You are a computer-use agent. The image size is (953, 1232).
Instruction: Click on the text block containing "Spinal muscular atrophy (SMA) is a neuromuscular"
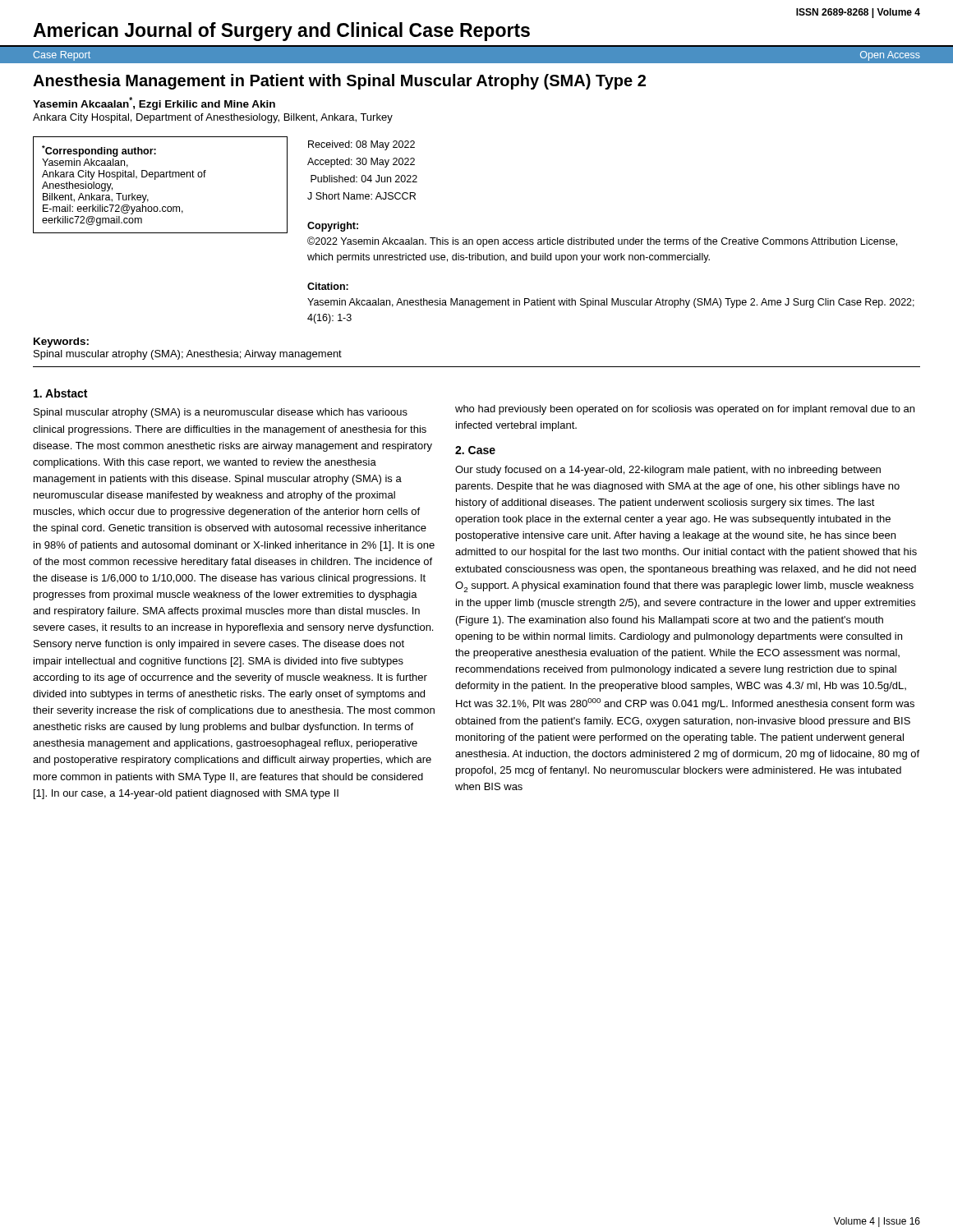pos(234,602)
